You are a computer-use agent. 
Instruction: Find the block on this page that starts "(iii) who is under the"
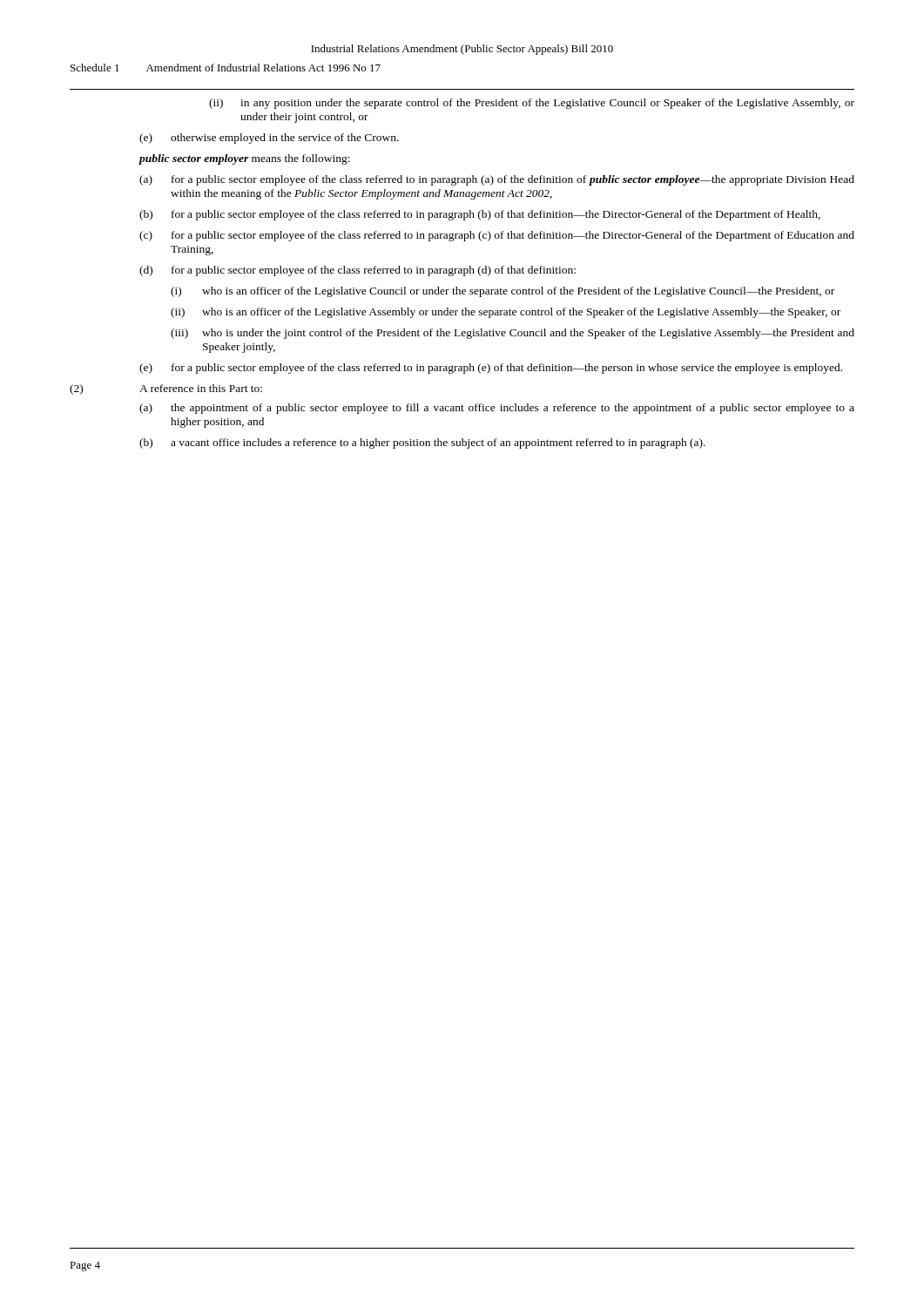coord(512,340)
